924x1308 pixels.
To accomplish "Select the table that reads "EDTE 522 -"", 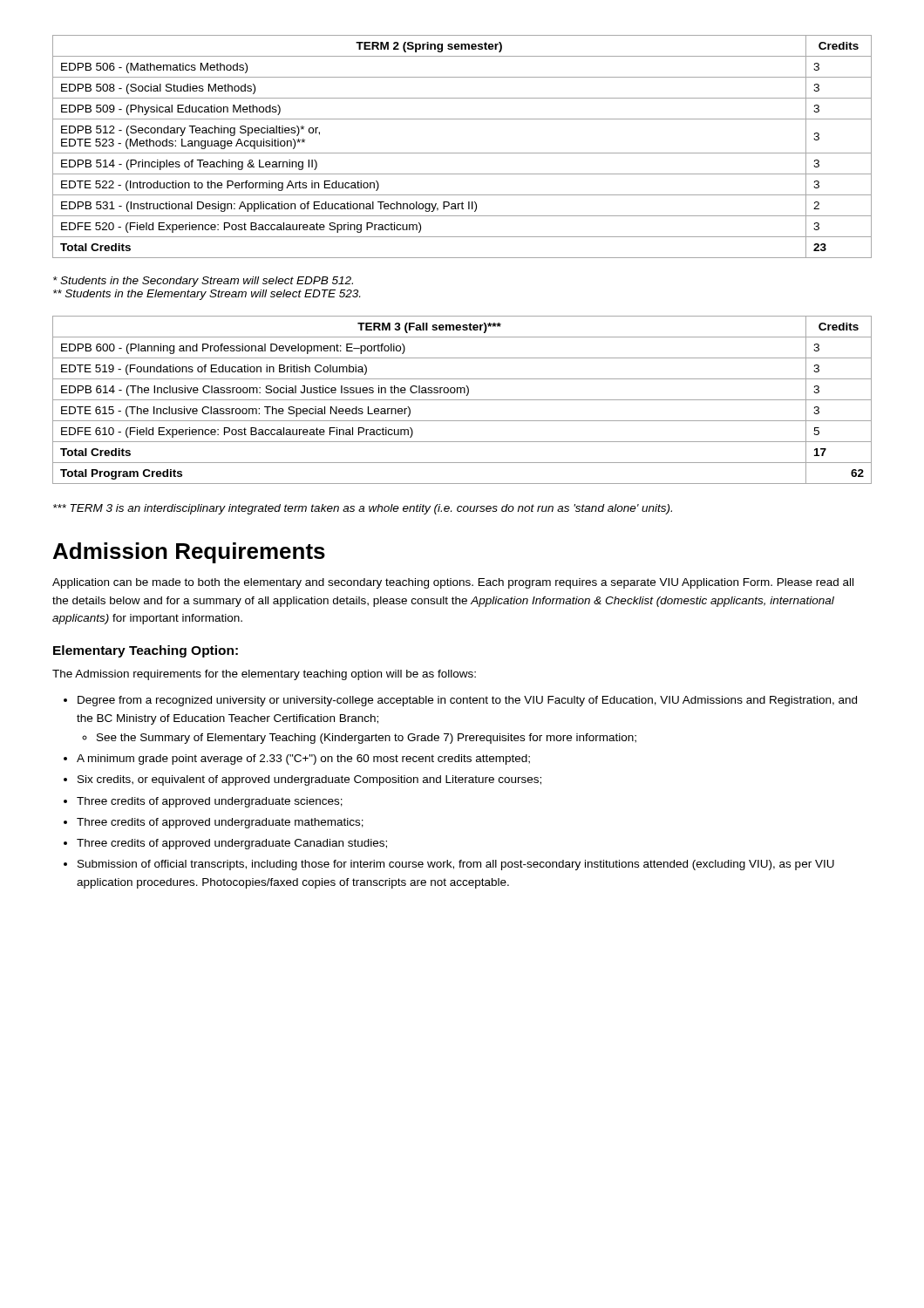I will 462,146.
